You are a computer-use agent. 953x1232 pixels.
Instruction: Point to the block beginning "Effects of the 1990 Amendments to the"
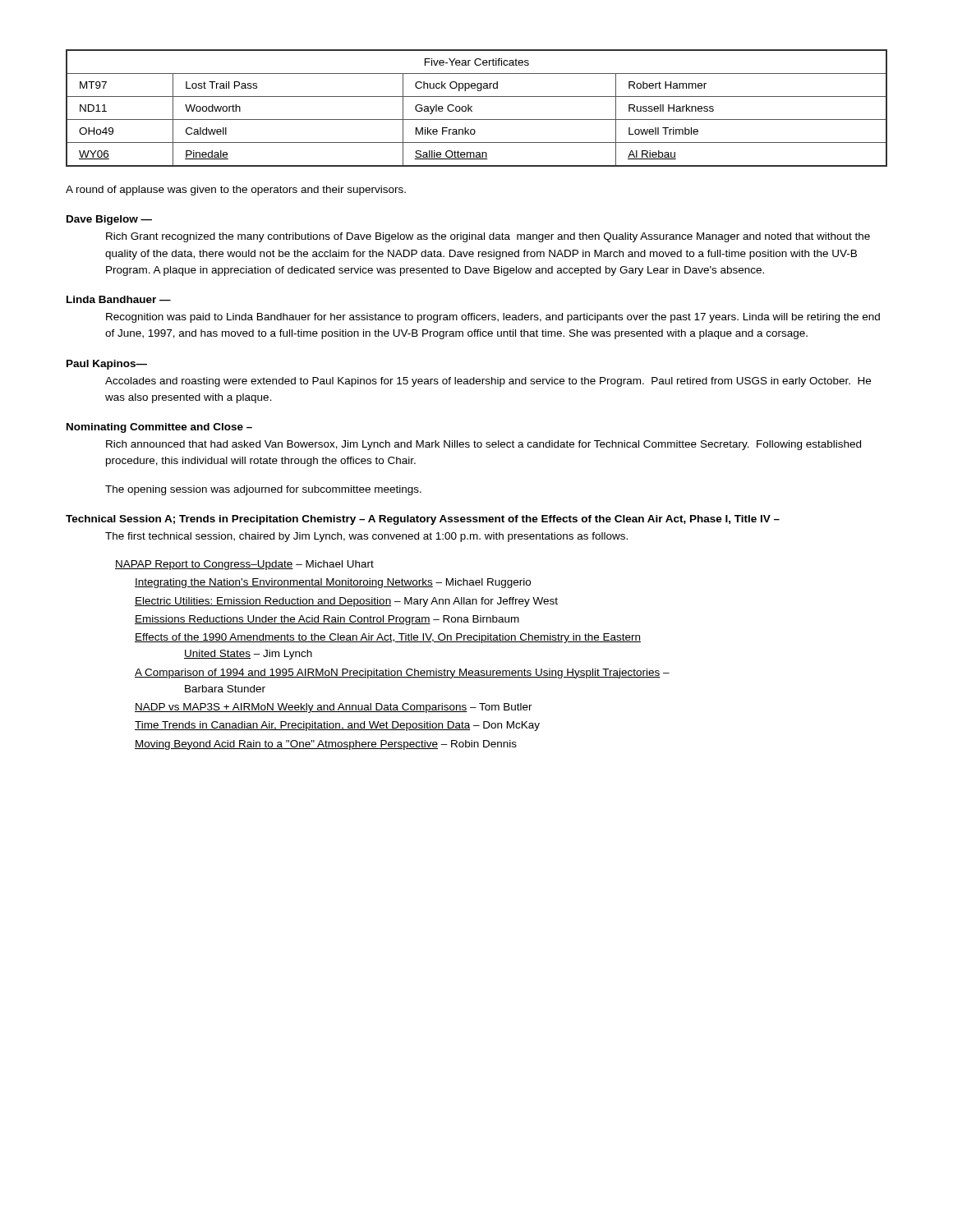click(388, 645)
